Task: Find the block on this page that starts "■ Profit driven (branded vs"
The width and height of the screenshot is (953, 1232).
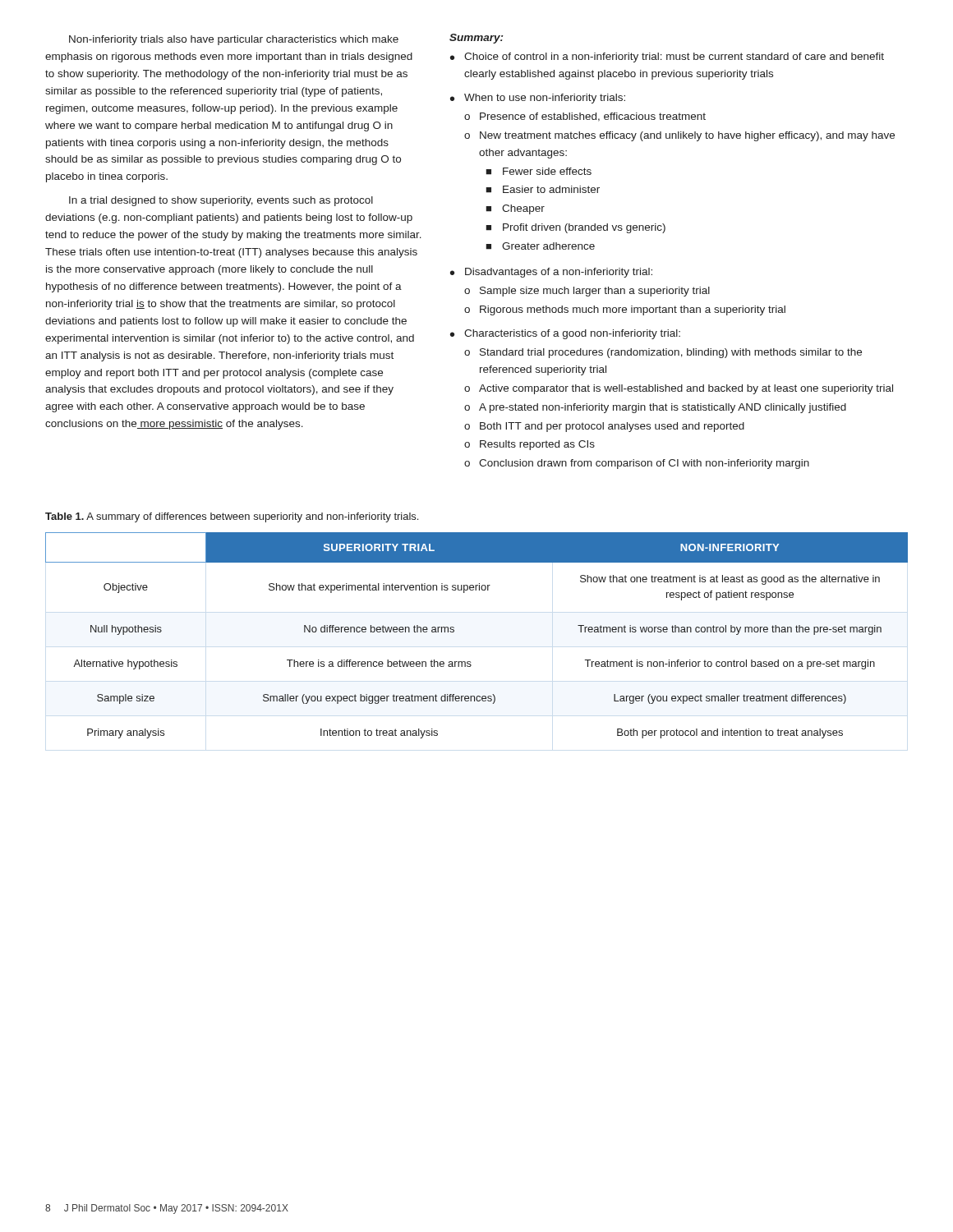Action: coord(576,228)
